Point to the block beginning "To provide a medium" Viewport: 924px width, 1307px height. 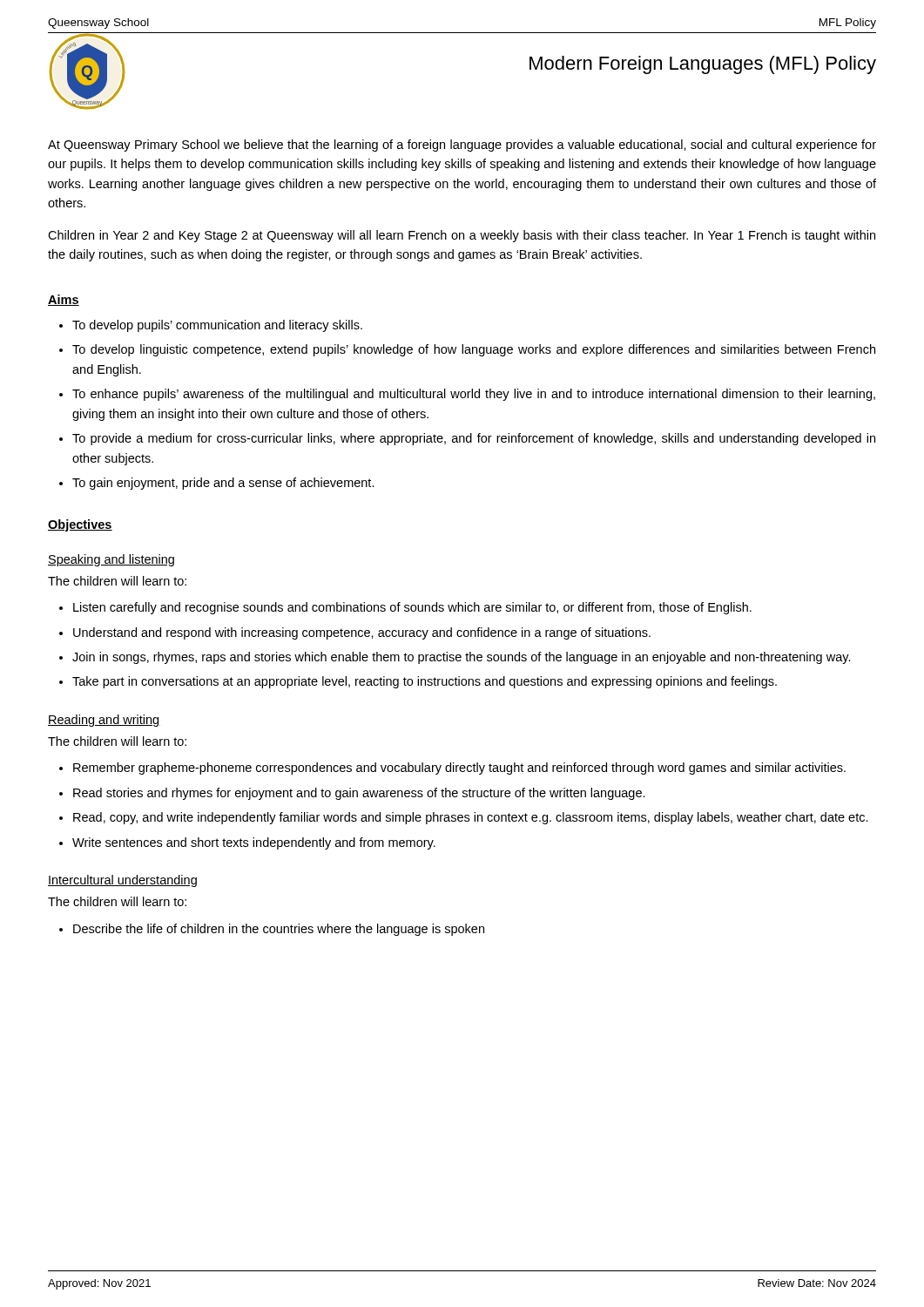pos(474,448)
